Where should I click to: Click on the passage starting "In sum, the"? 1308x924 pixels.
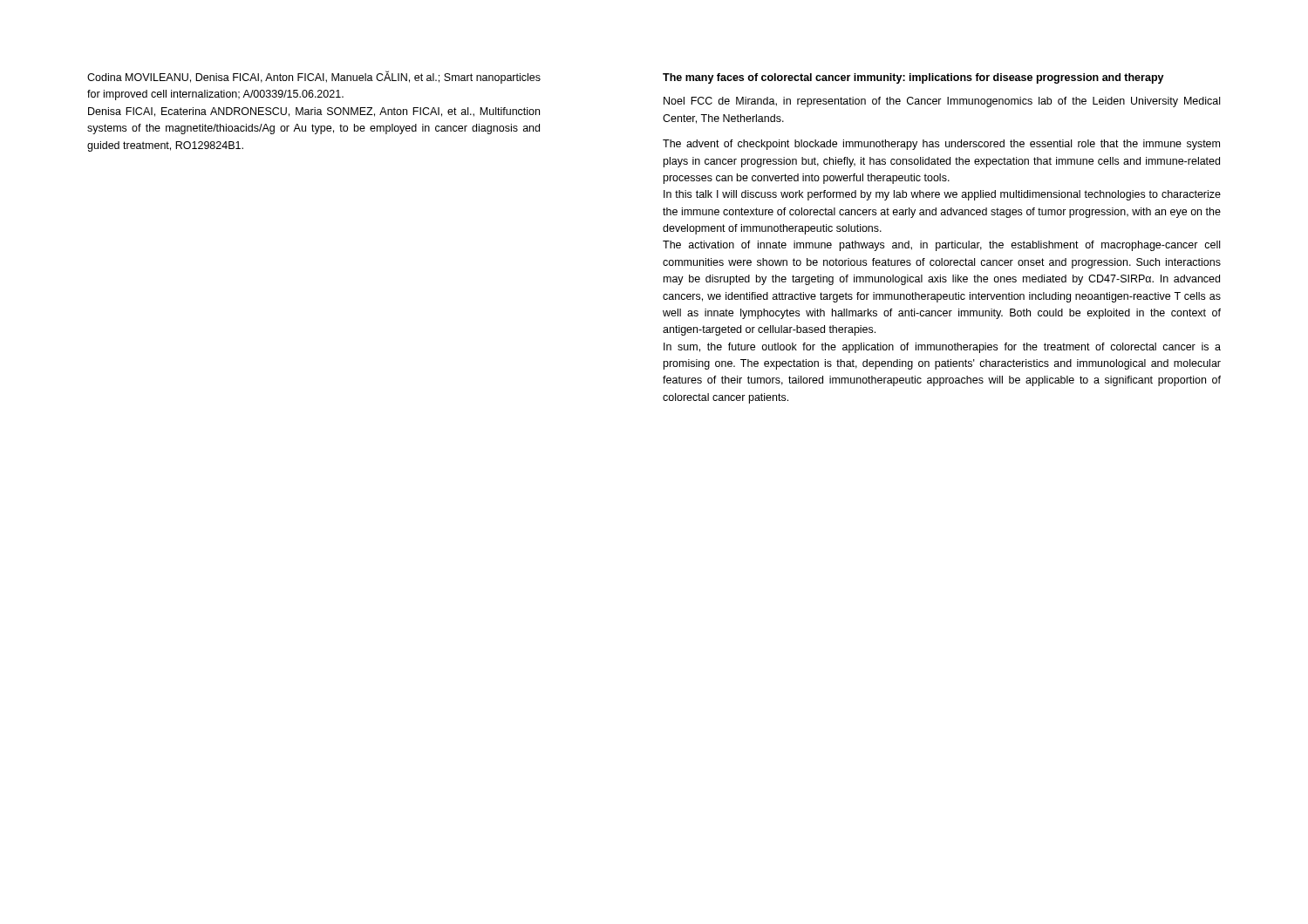point(942,373)
